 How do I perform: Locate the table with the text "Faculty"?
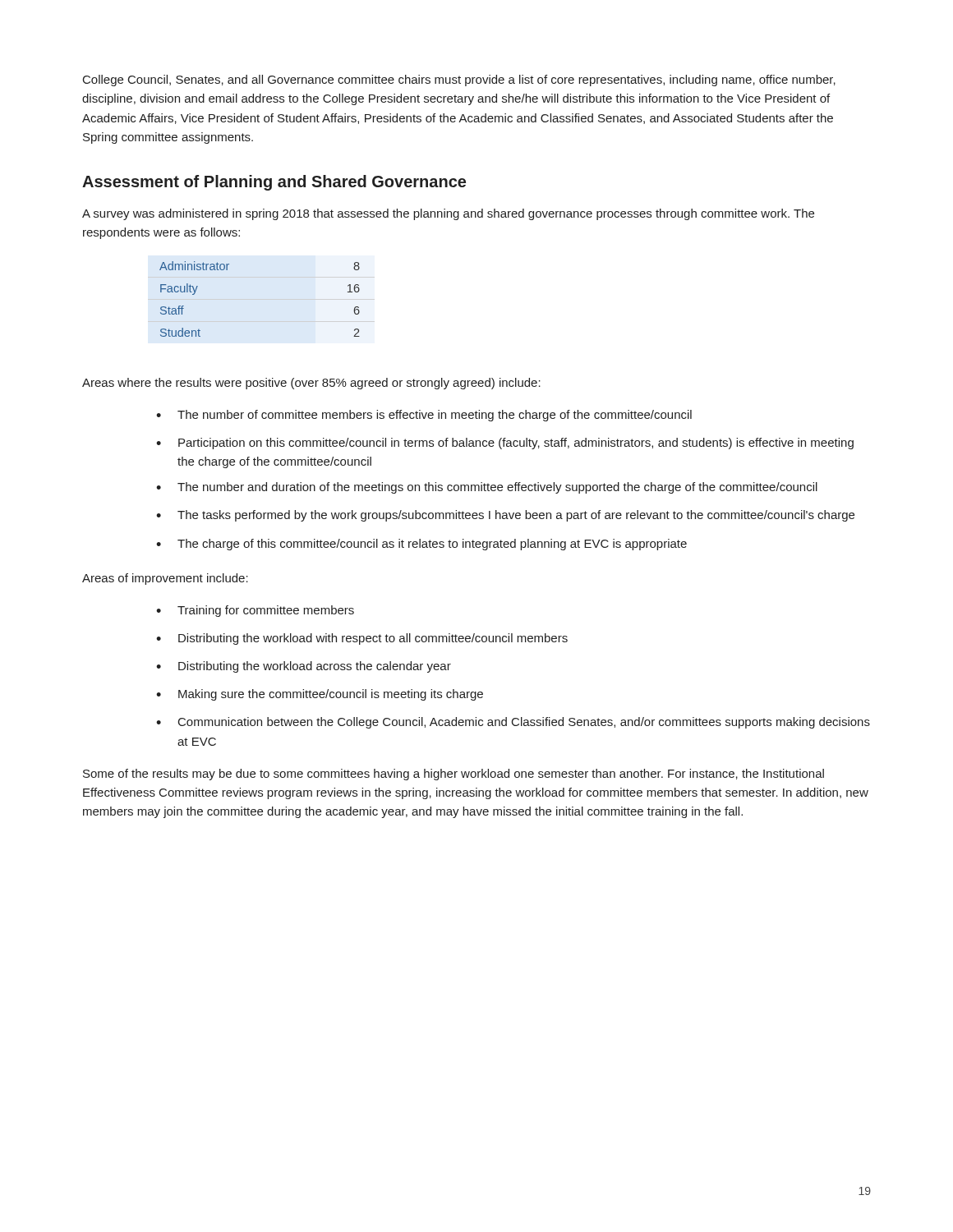click(x=261, y=299)
